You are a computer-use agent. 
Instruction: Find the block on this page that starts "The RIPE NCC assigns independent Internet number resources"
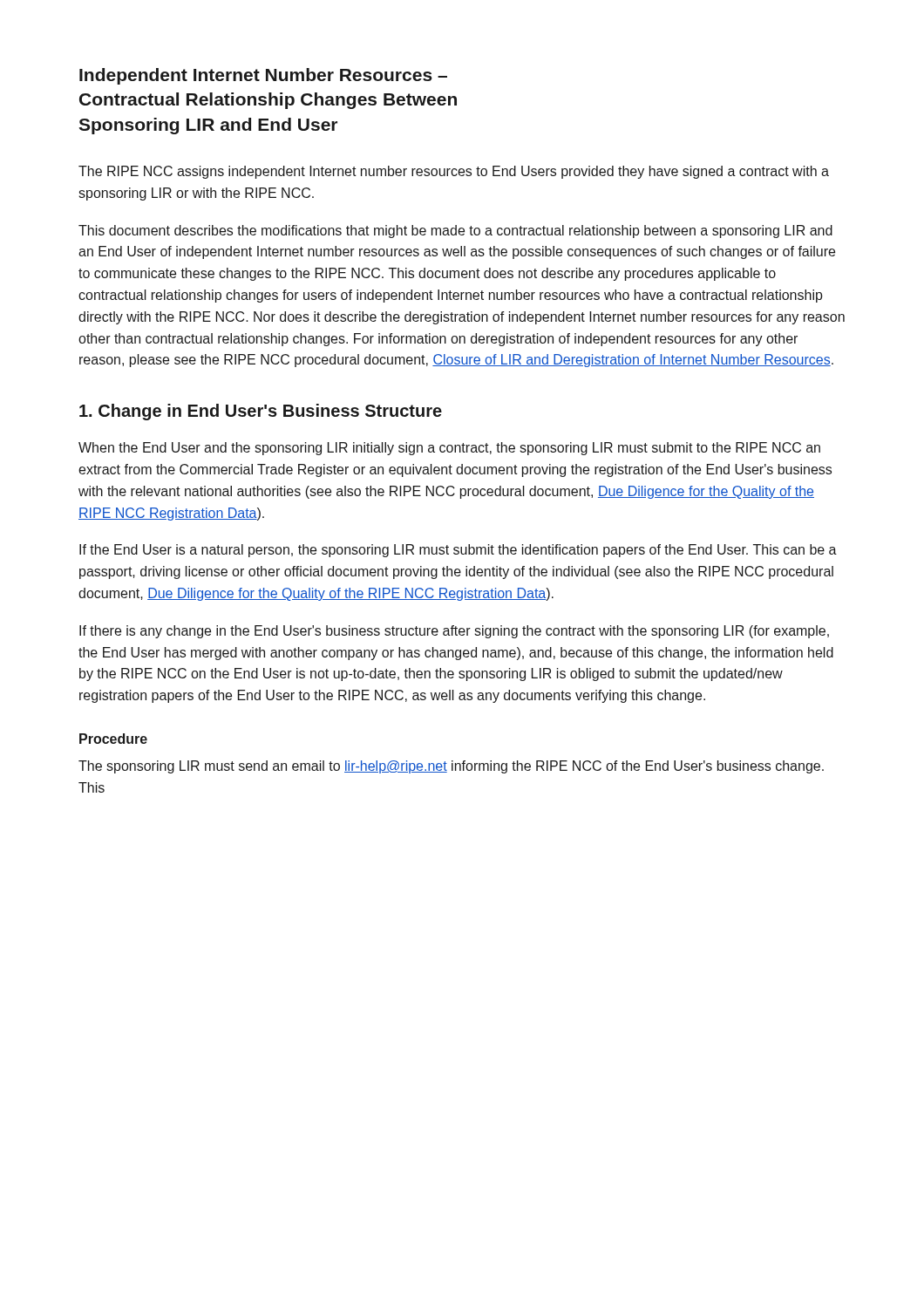(x=462, y=183)
